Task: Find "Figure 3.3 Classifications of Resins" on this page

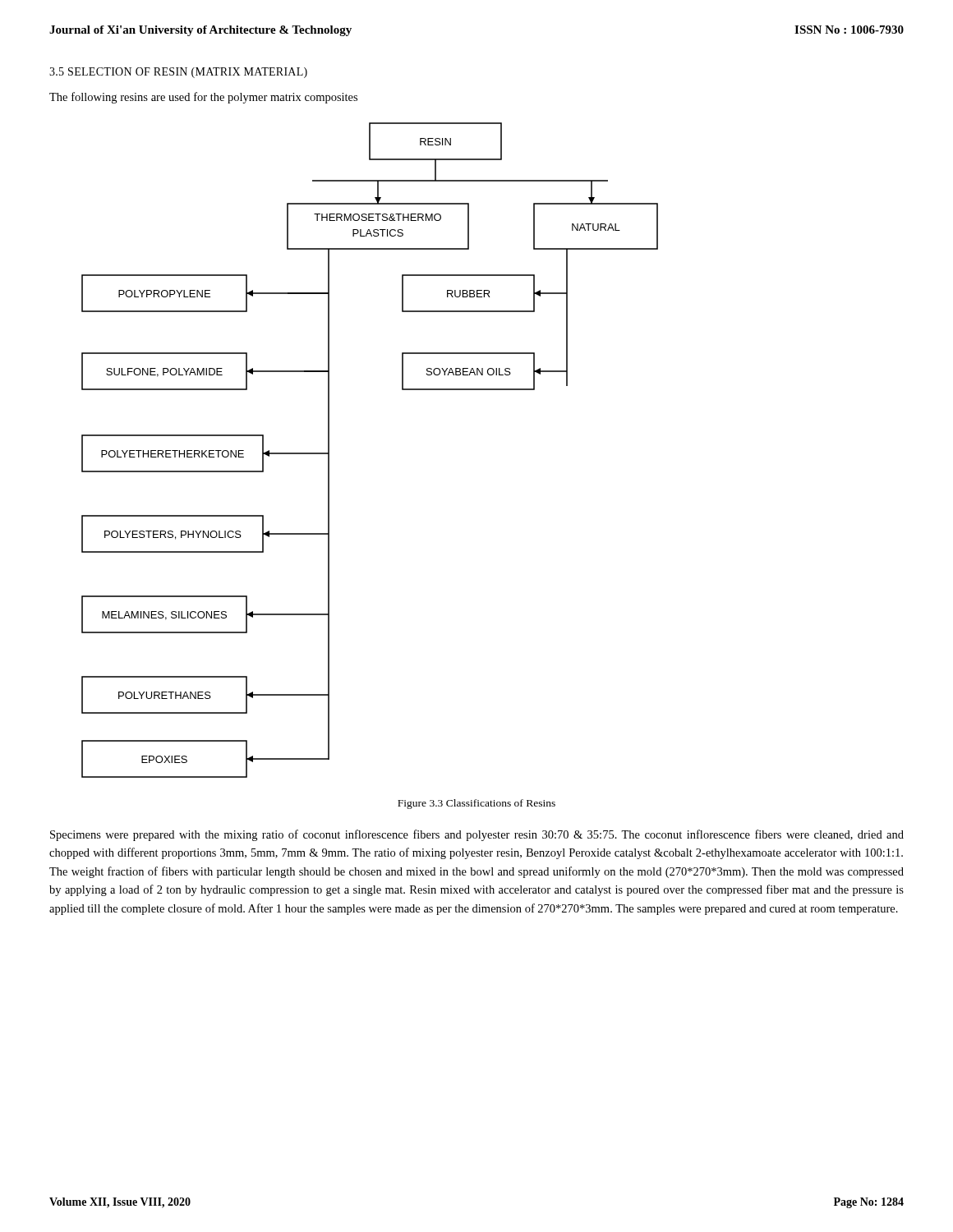Action: pyautogui.click(x=476, y=803)
